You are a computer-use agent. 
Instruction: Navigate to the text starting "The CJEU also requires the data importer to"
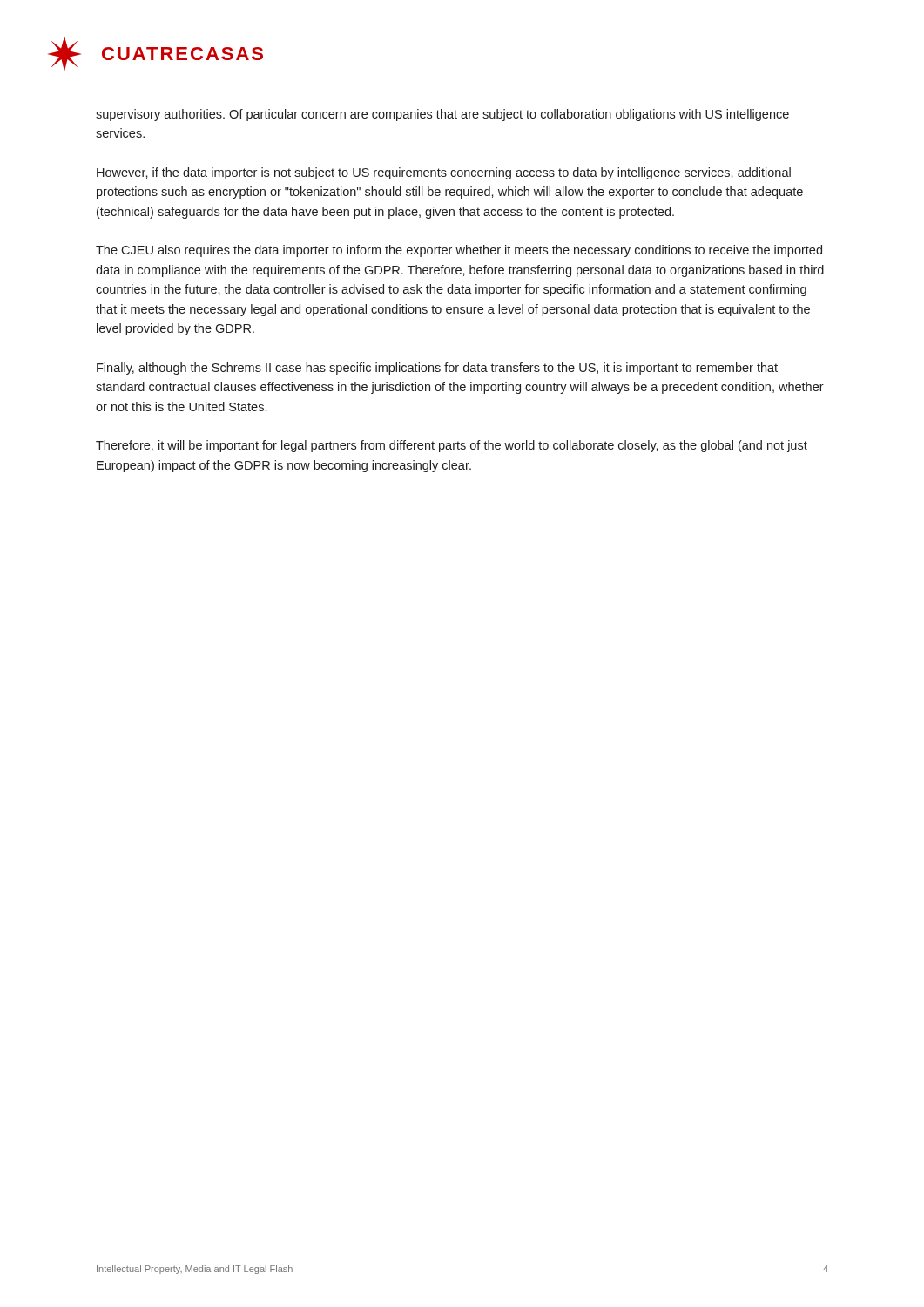pos(460,290)
